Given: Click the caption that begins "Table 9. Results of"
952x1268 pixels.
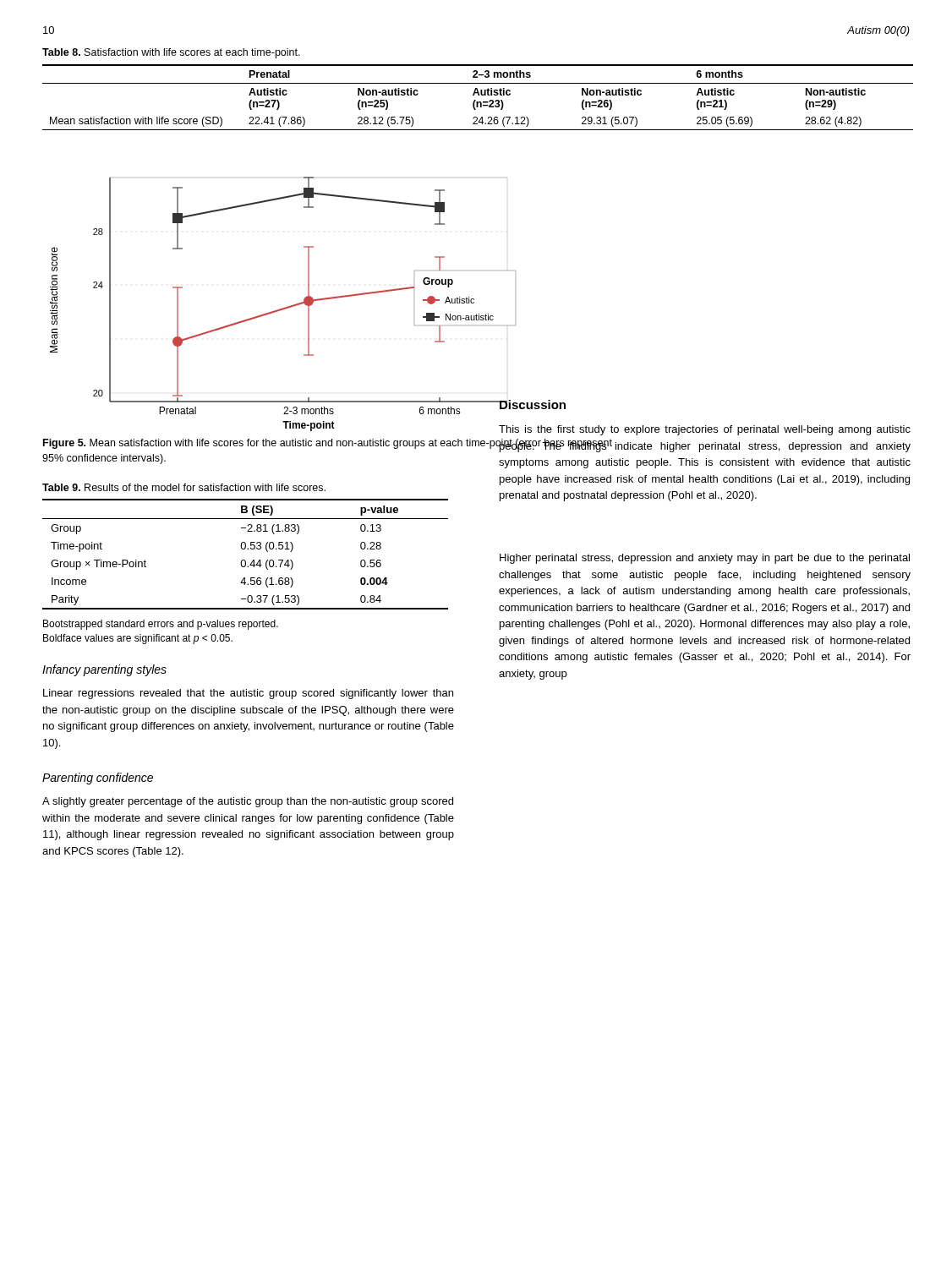Looking at the screenshot, I should point(184,488).
